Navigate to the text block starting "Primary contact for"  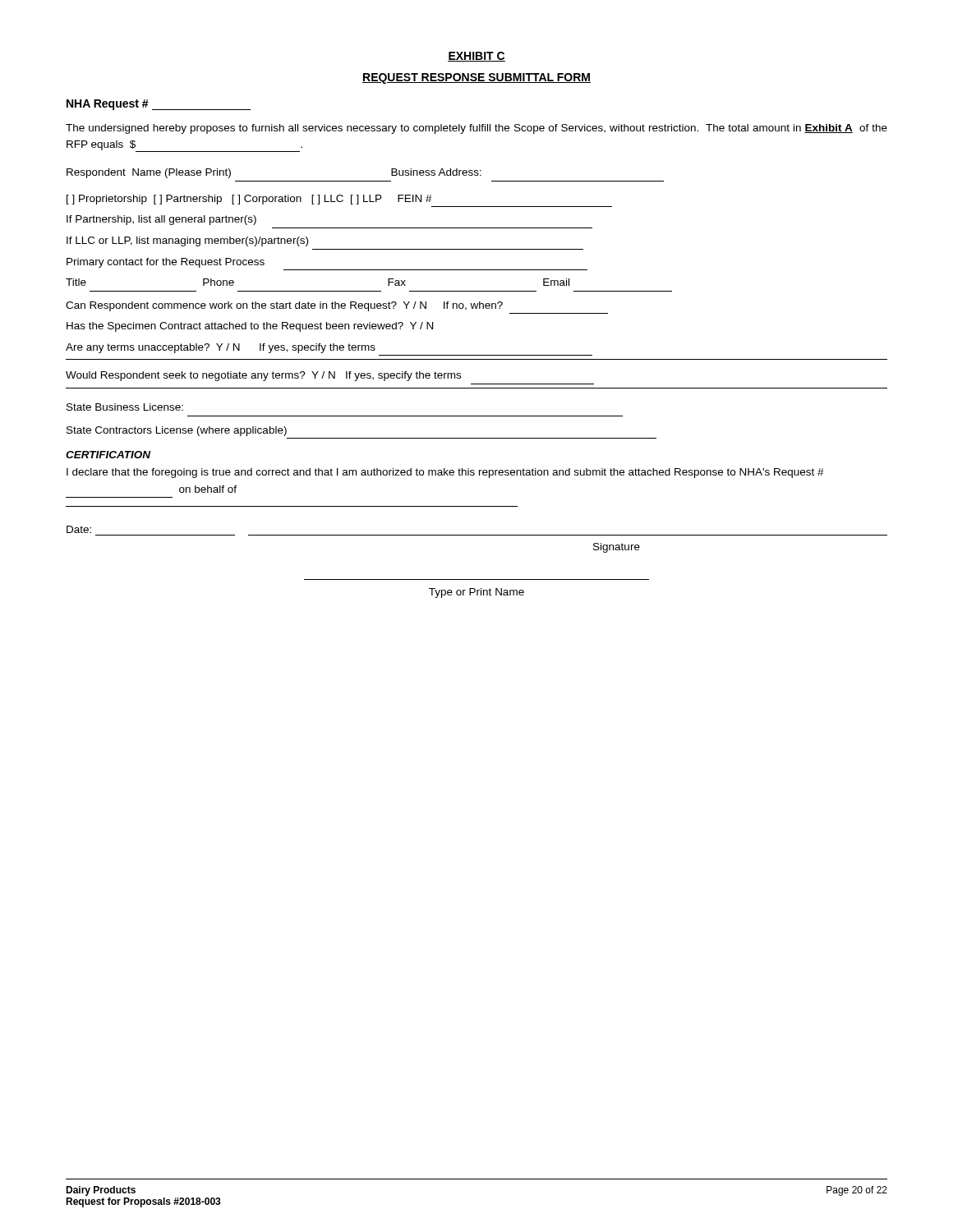point(327,263)
